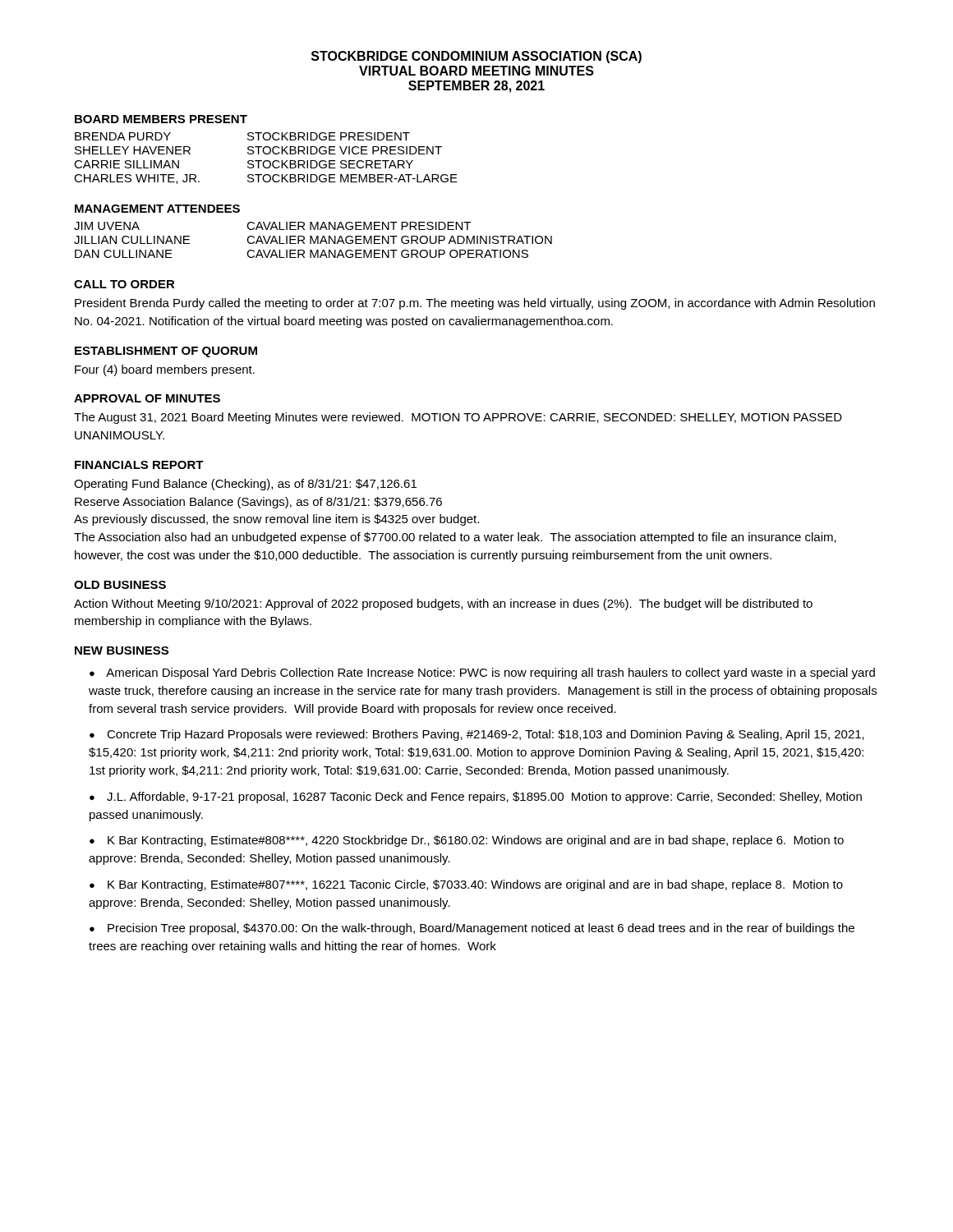Click the passage that begins "Action Without Meeting 9/10/2021:"
This screenshot has height=1232, width=953.
tap(443, 612)
